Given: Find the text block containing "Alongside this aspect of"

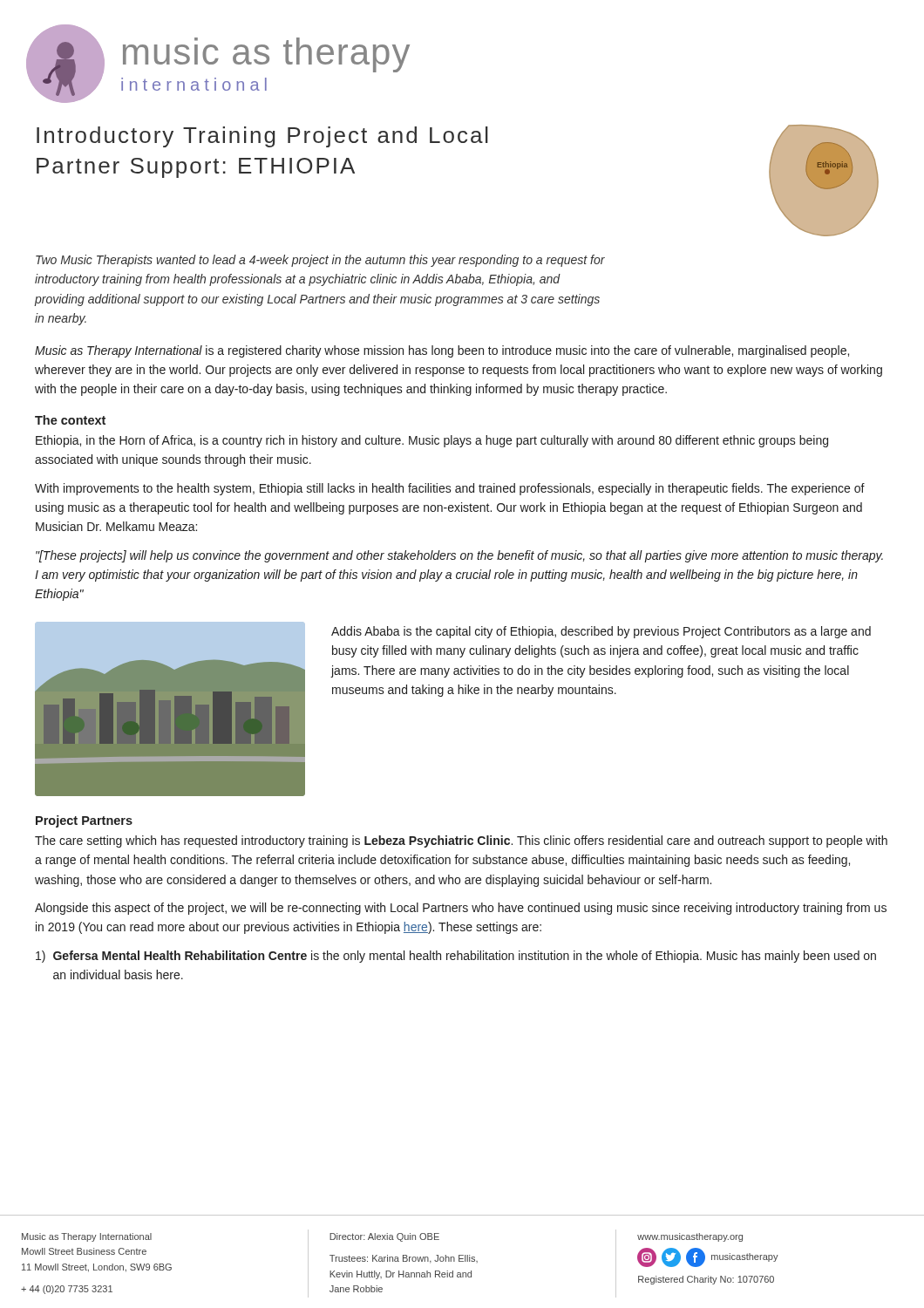Looking at the screenshot, I should point(461,918).
